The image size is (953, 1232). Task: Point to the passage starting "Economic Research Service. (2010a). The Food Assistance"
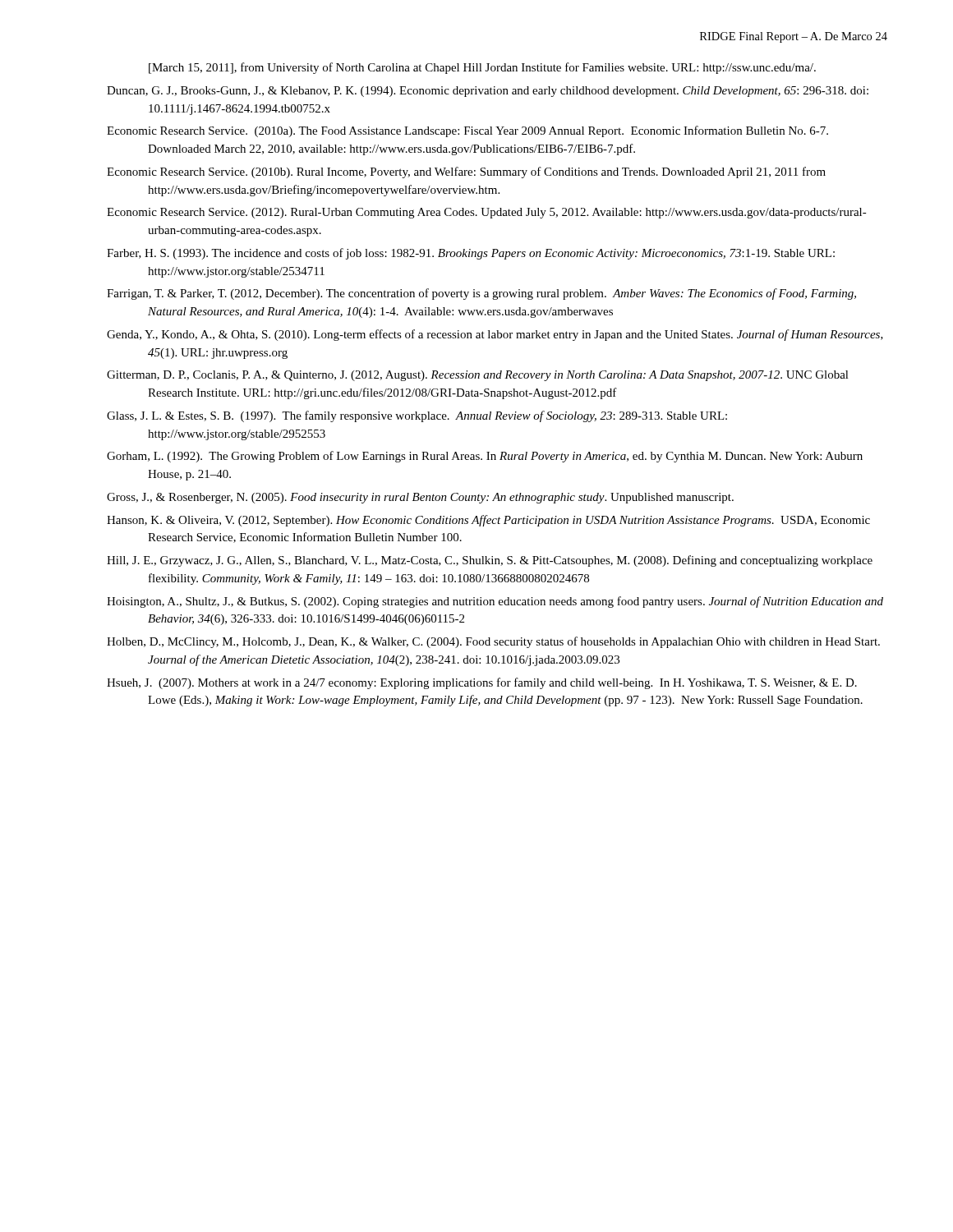pyautogui.click(x=469, y=140)
